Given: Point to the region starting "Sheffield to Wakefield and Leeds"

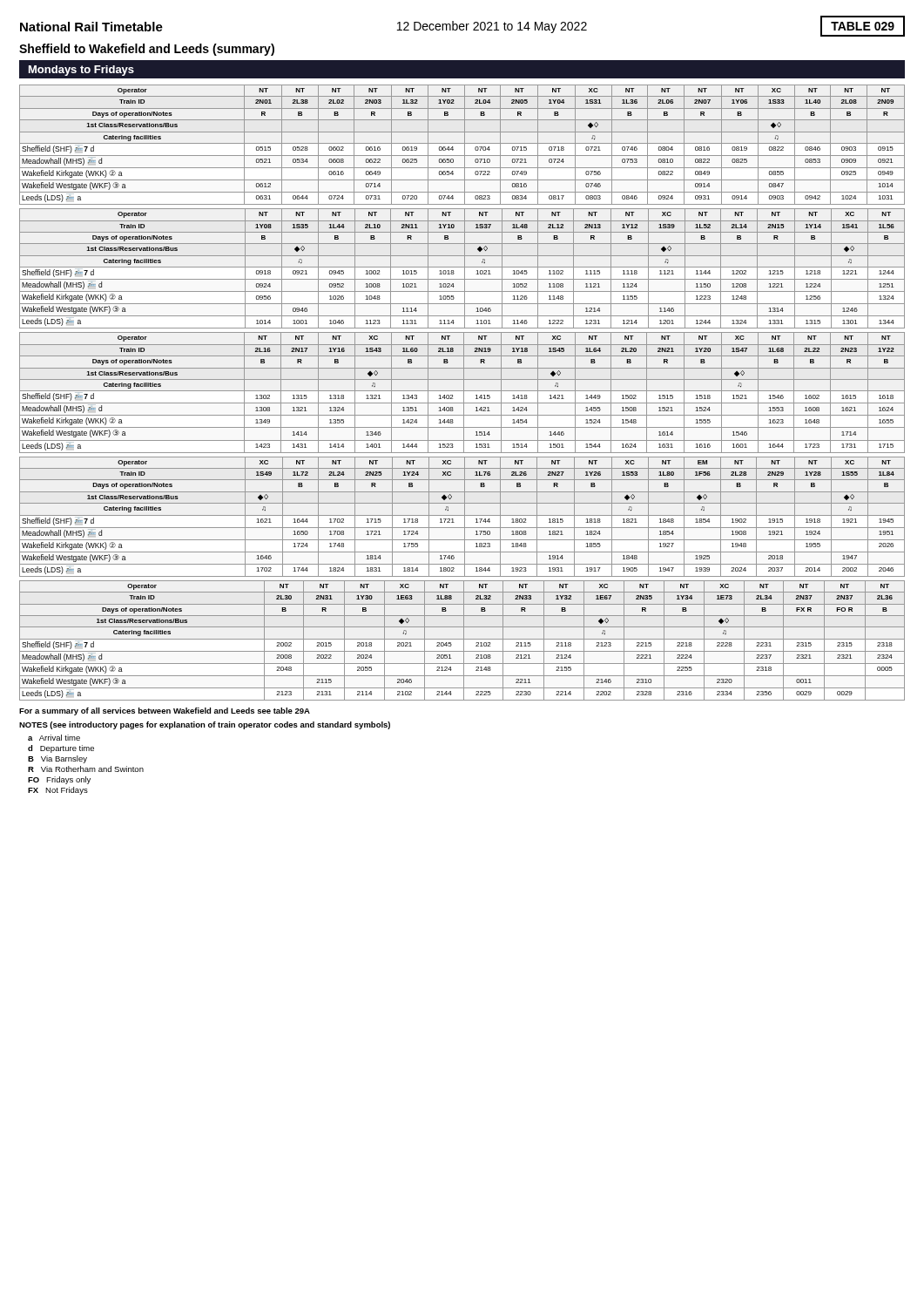Looking at the screenshot, I should 147,49.
